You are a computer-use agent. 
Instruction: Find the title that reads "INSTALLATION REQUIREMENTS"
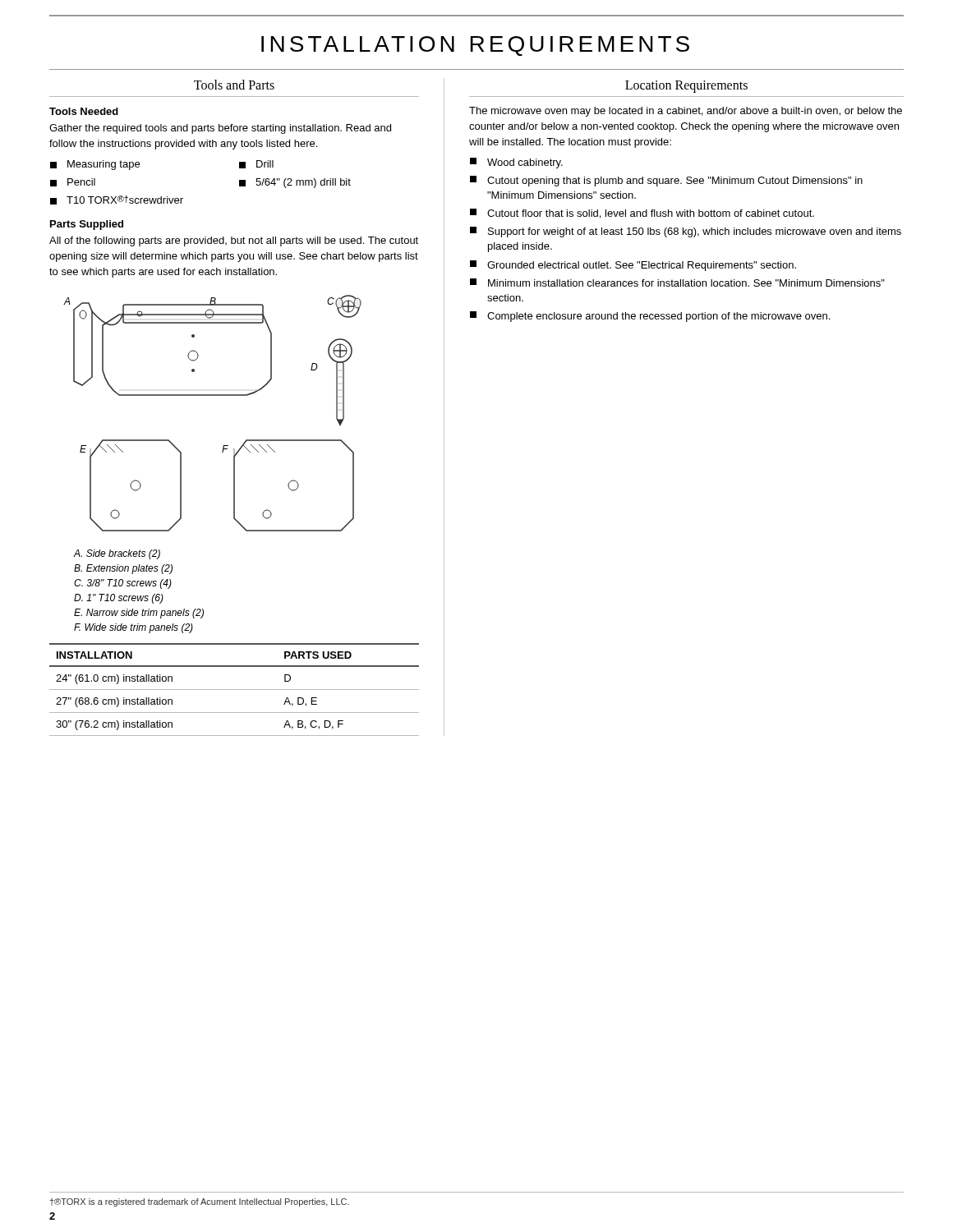coord(476,44)
